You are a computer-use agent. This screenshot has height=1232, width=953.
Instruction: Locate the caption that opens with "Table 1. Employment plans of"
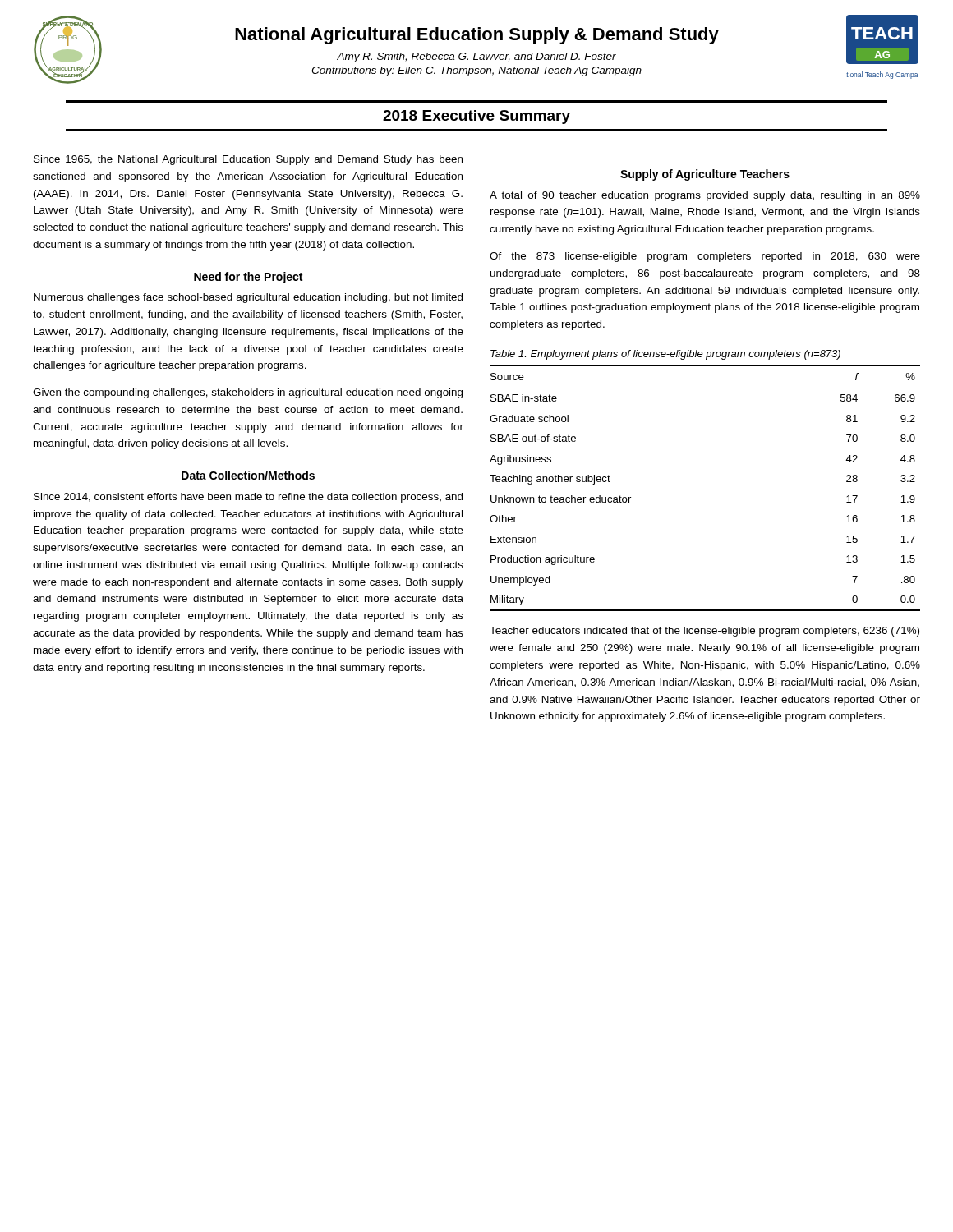705,354
